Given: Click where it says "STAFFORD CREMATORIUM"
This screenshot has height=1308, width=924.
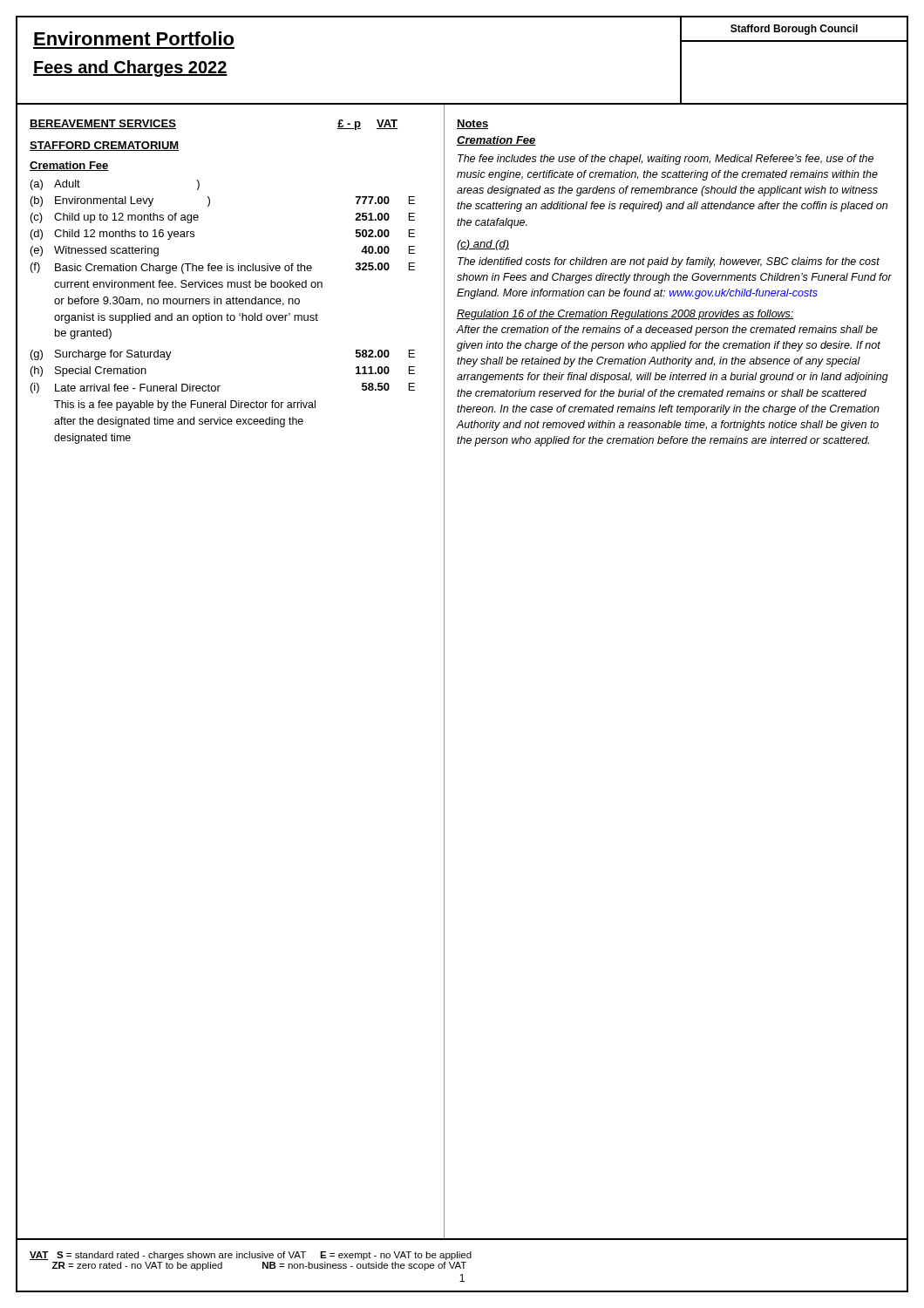Looking at the screenshot, I should pos(104,145).
